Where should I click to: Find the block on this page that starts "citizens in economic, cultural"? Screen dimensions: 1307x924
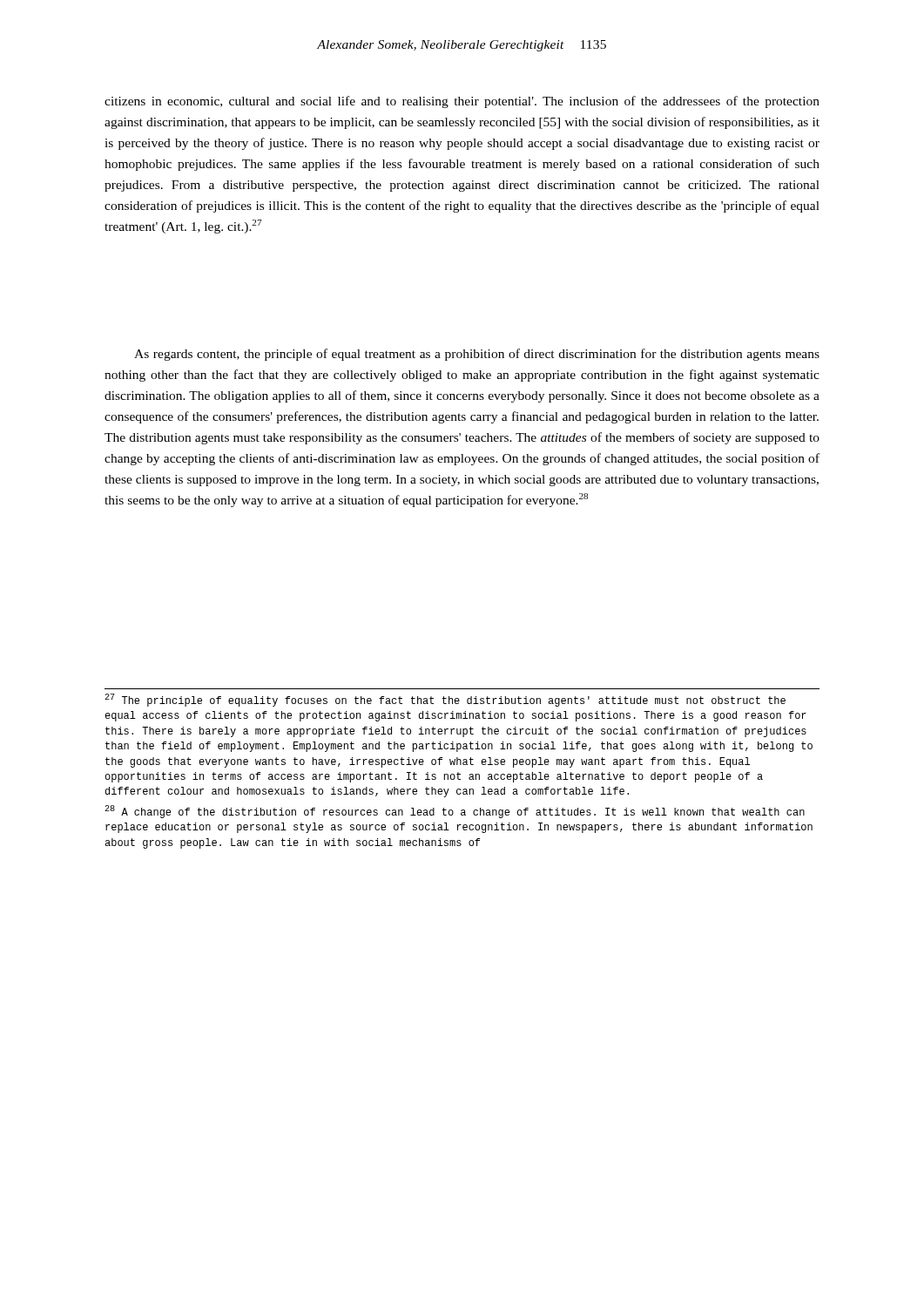click(x=462, y=163)
